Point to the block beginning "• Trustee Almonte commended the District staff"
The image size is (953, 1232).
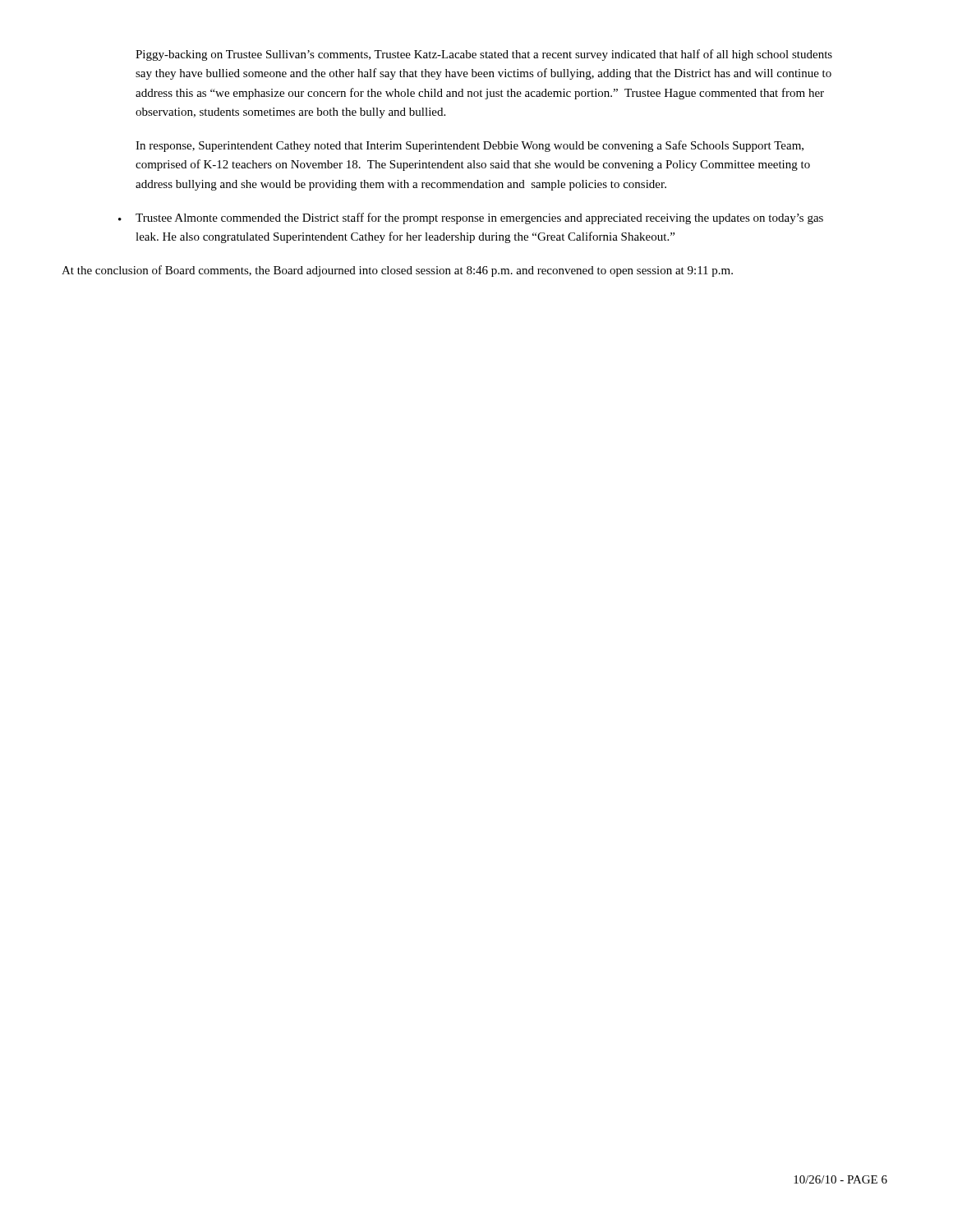(480, 228)
